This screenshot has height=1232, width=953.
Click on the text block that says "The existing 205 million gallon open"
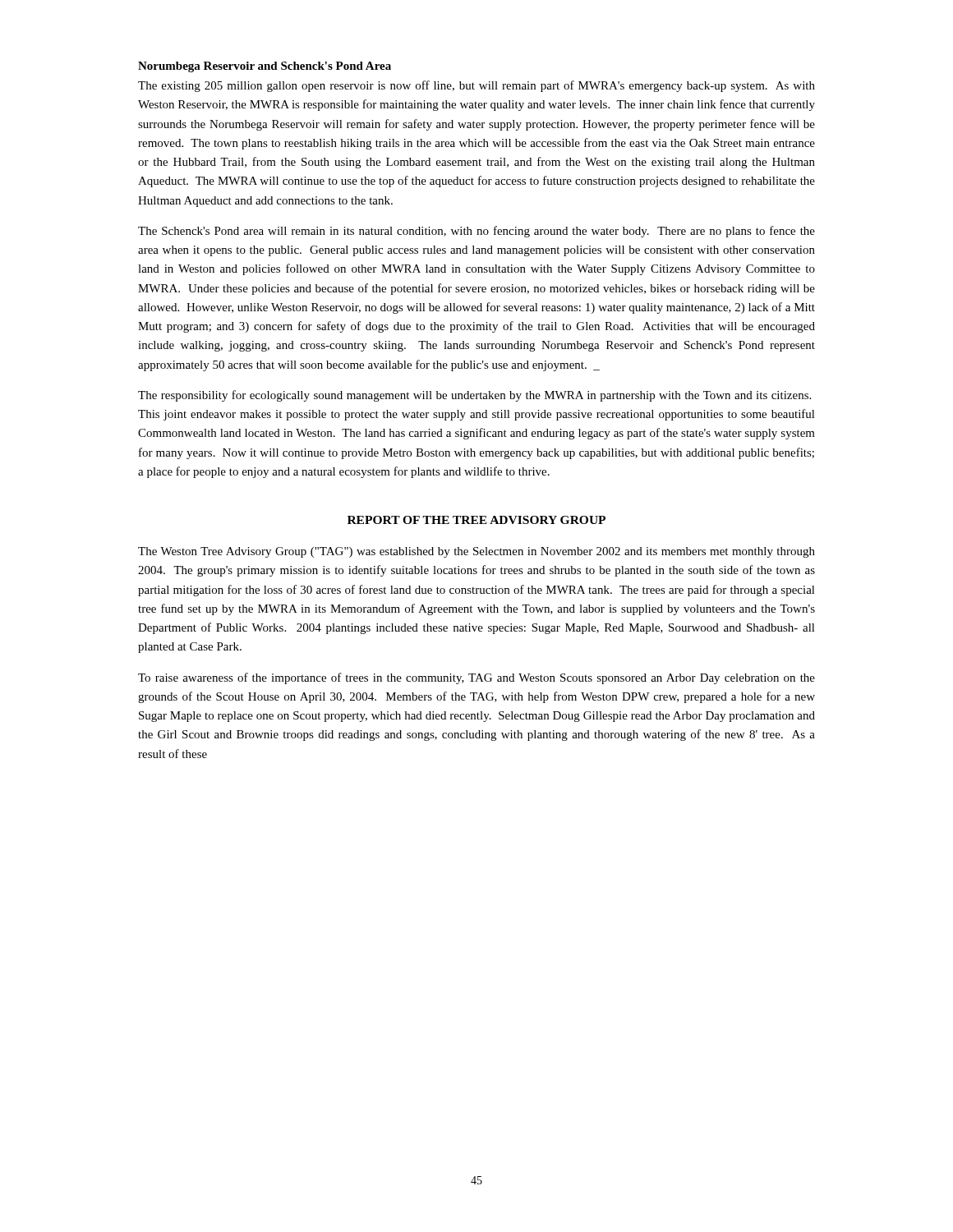476,143
